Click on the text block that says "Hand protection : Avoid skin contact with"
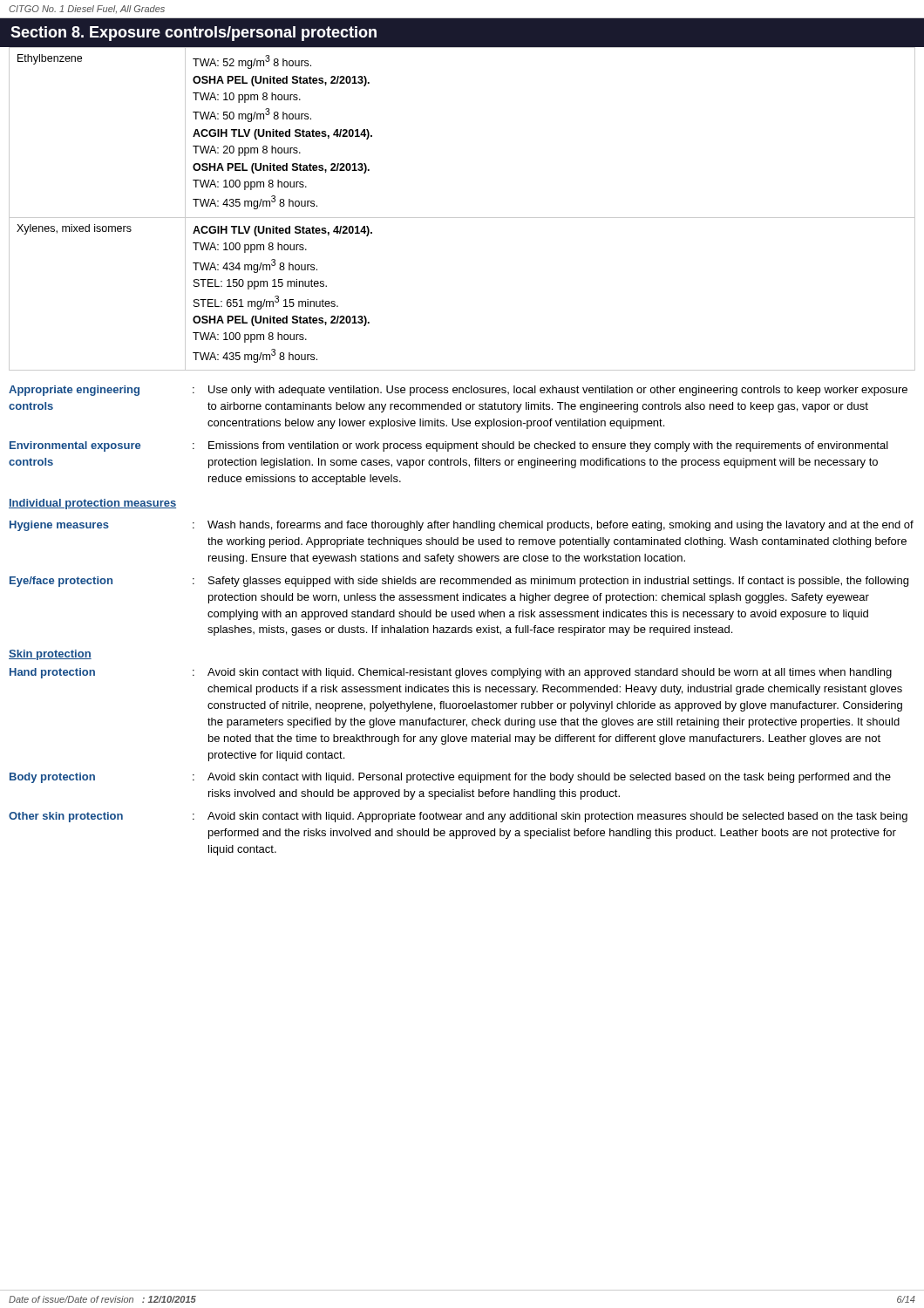924x1308 pixels. click(462, 714)
